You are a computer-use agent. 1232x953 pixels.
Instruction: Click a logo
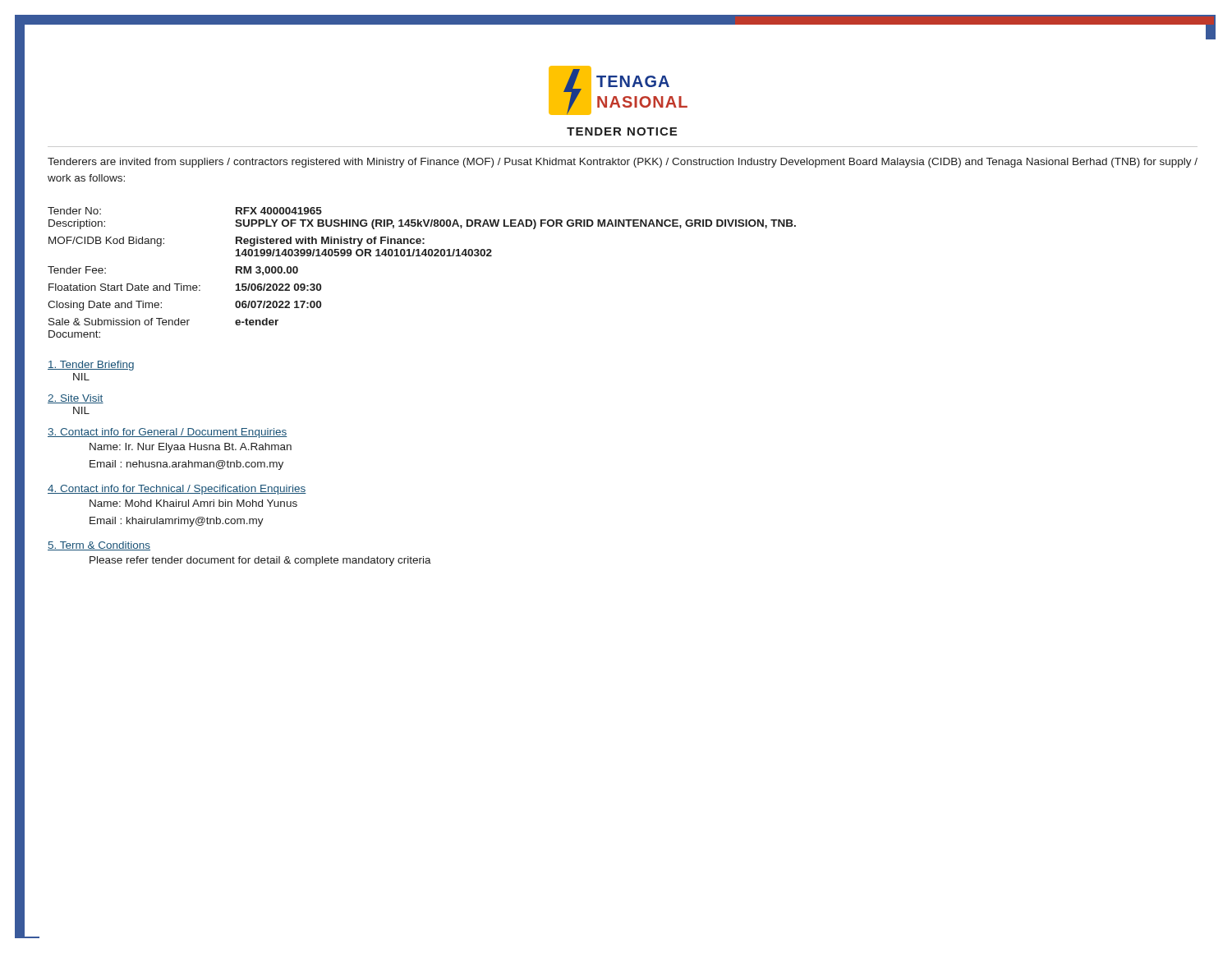(623, 92)
